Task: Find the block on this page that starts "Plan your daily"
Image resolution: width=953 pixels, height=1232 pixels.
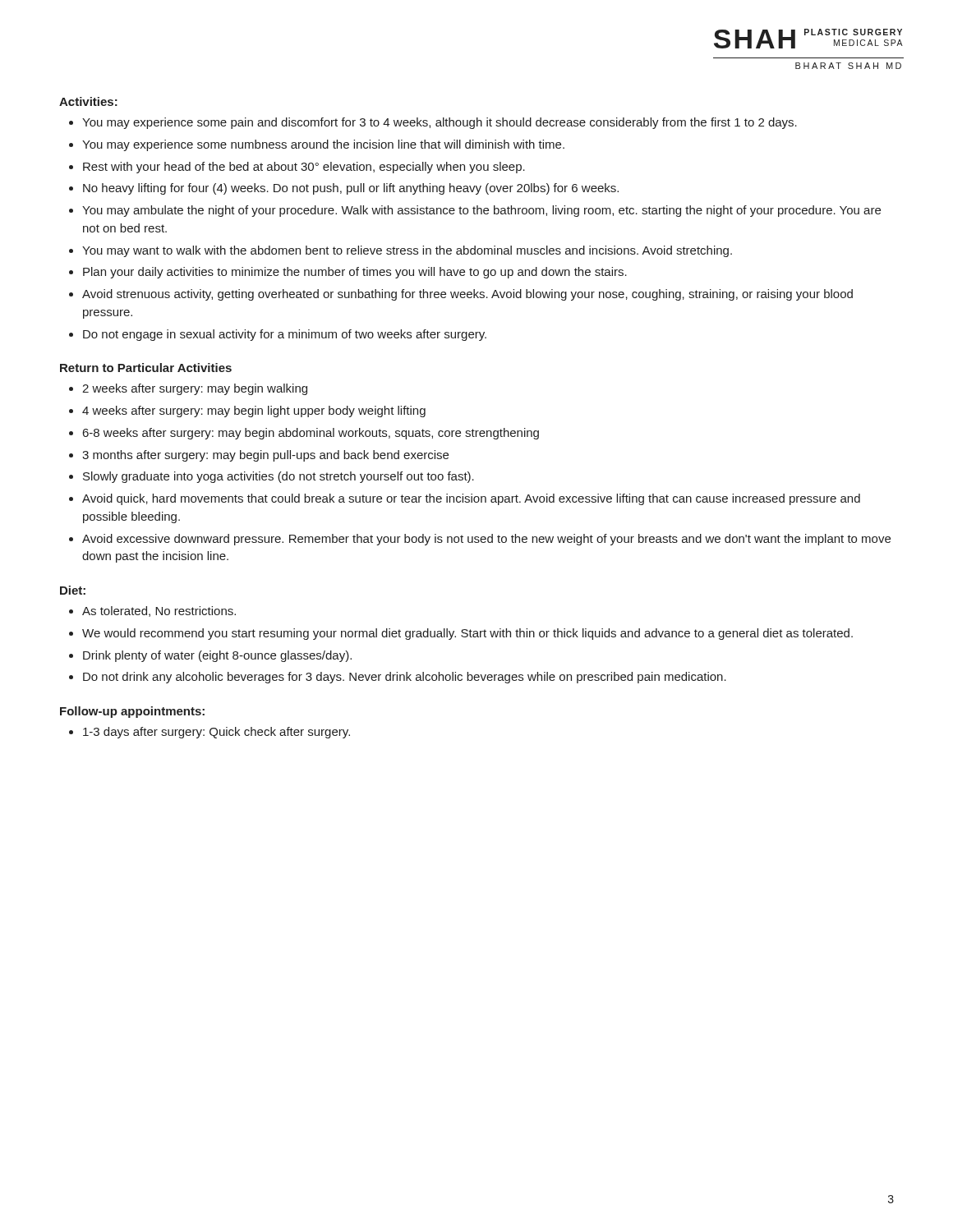Action: (x=355, y=272)
